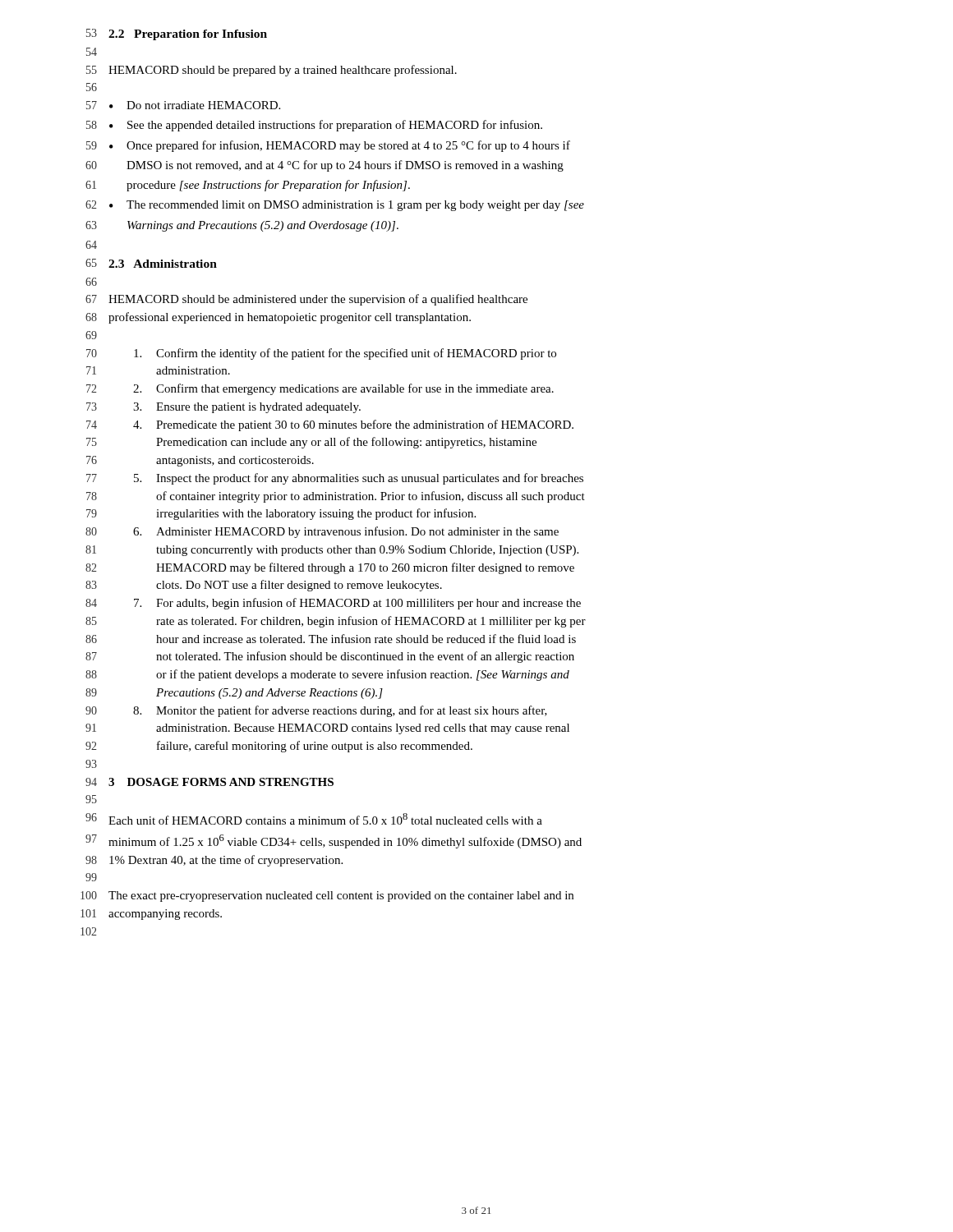Find "53 2.2 Preparation for Infusion" on this page

coord(177,34)
